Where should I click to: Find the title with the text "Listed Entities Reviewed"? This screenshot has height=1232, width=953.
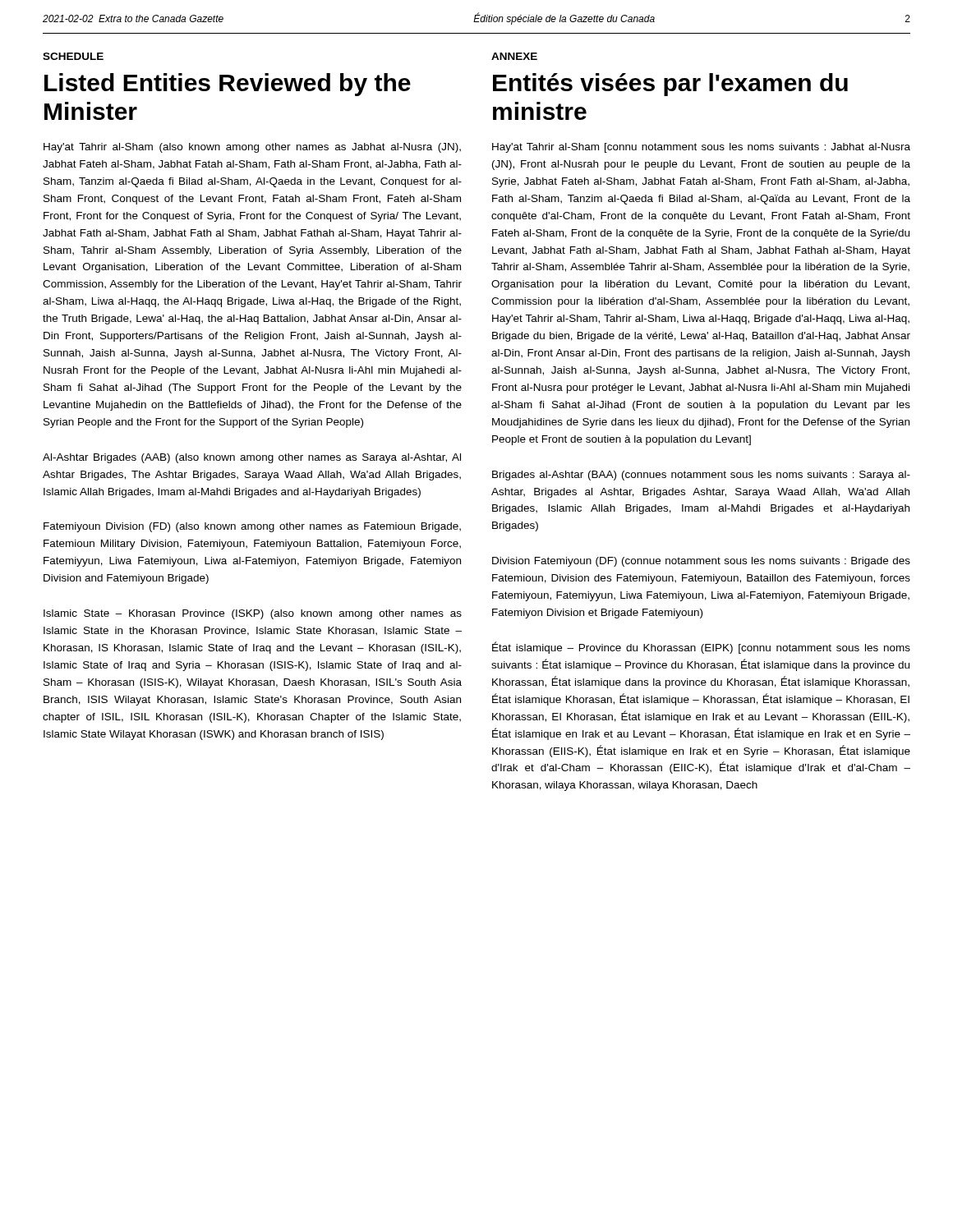[227, 97]
